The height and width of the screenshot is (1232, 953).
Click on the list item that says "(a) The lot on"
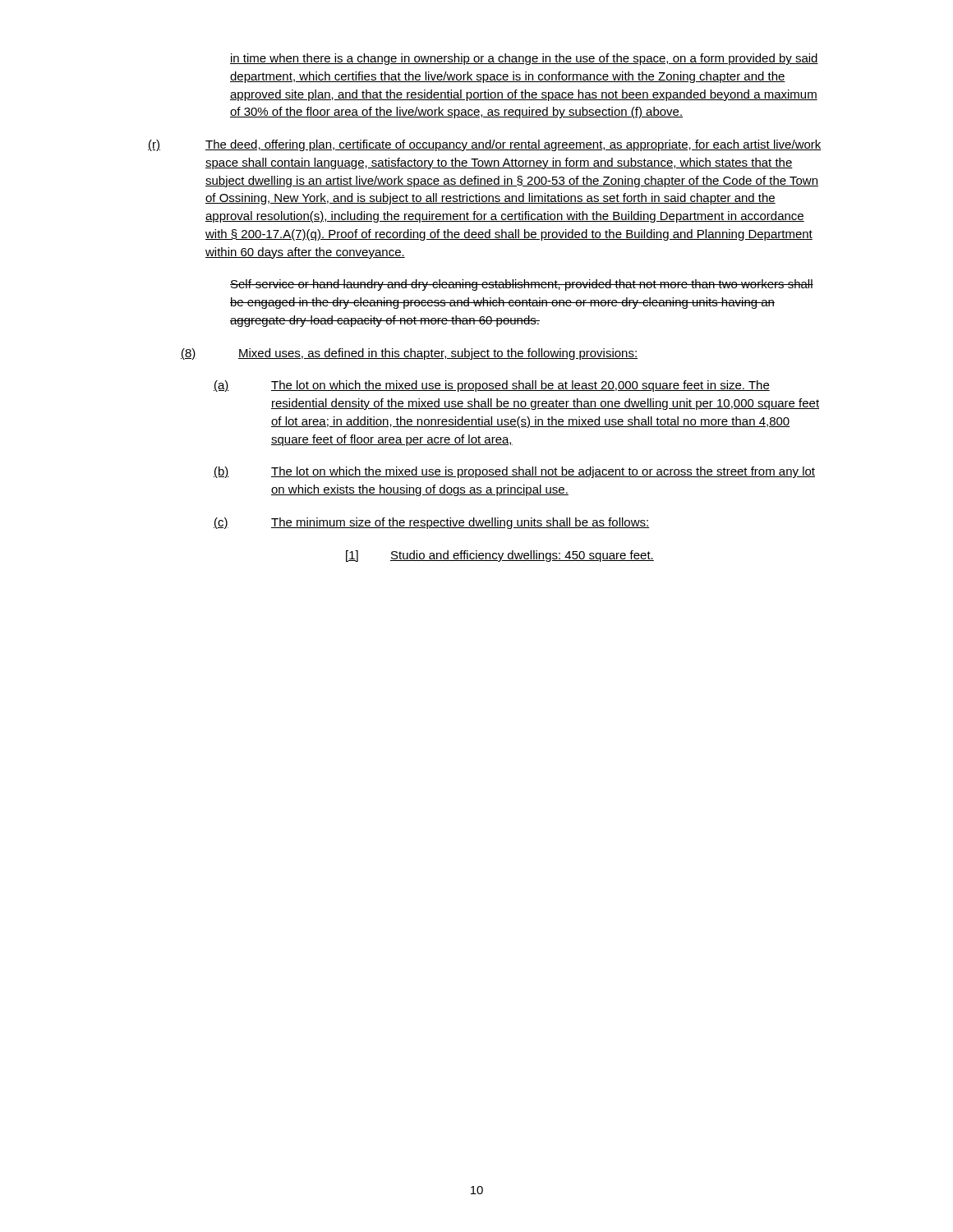(518, 412)
